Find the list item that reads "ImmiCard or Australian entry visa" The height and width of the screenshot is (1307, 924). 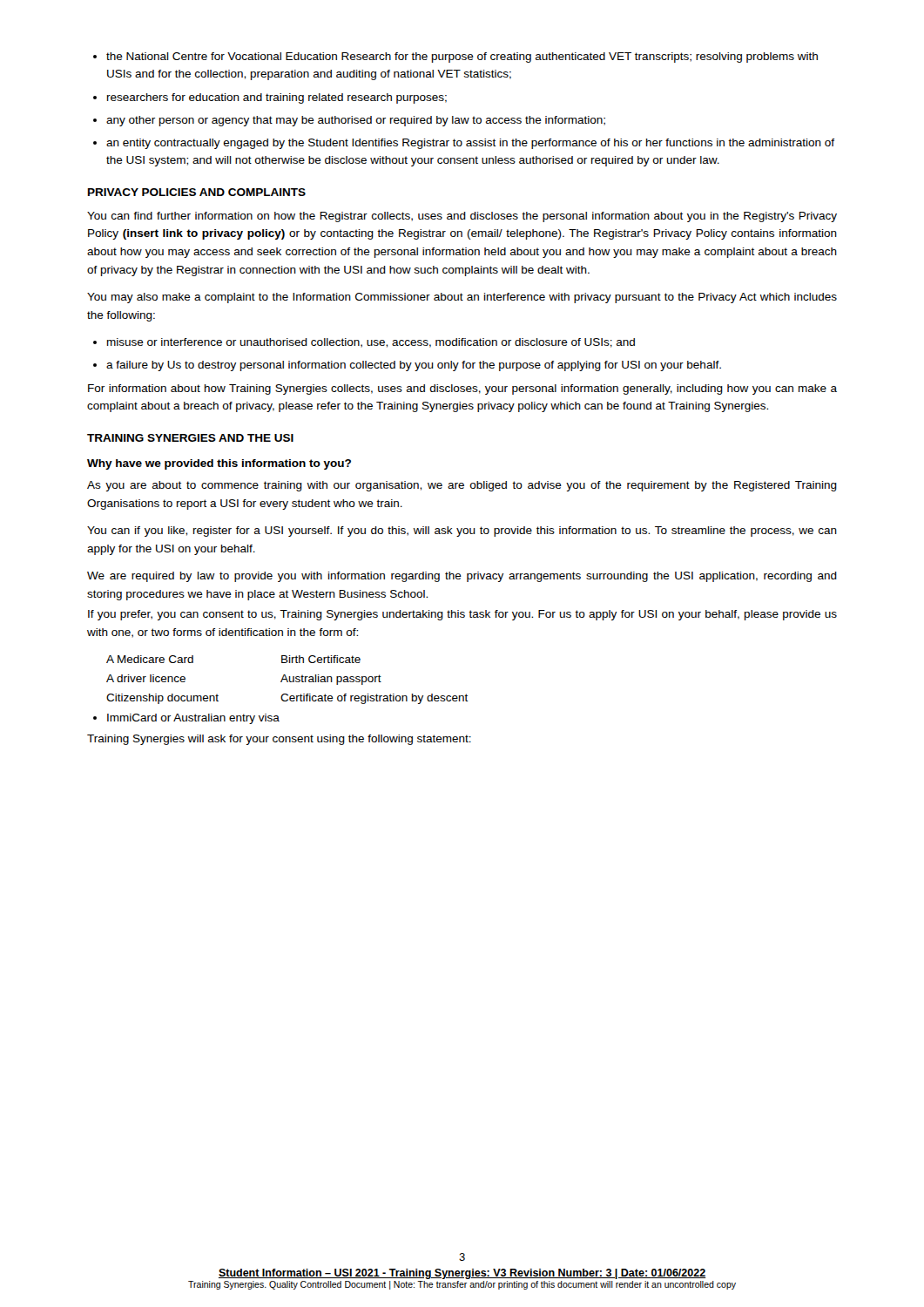(193, 719)
